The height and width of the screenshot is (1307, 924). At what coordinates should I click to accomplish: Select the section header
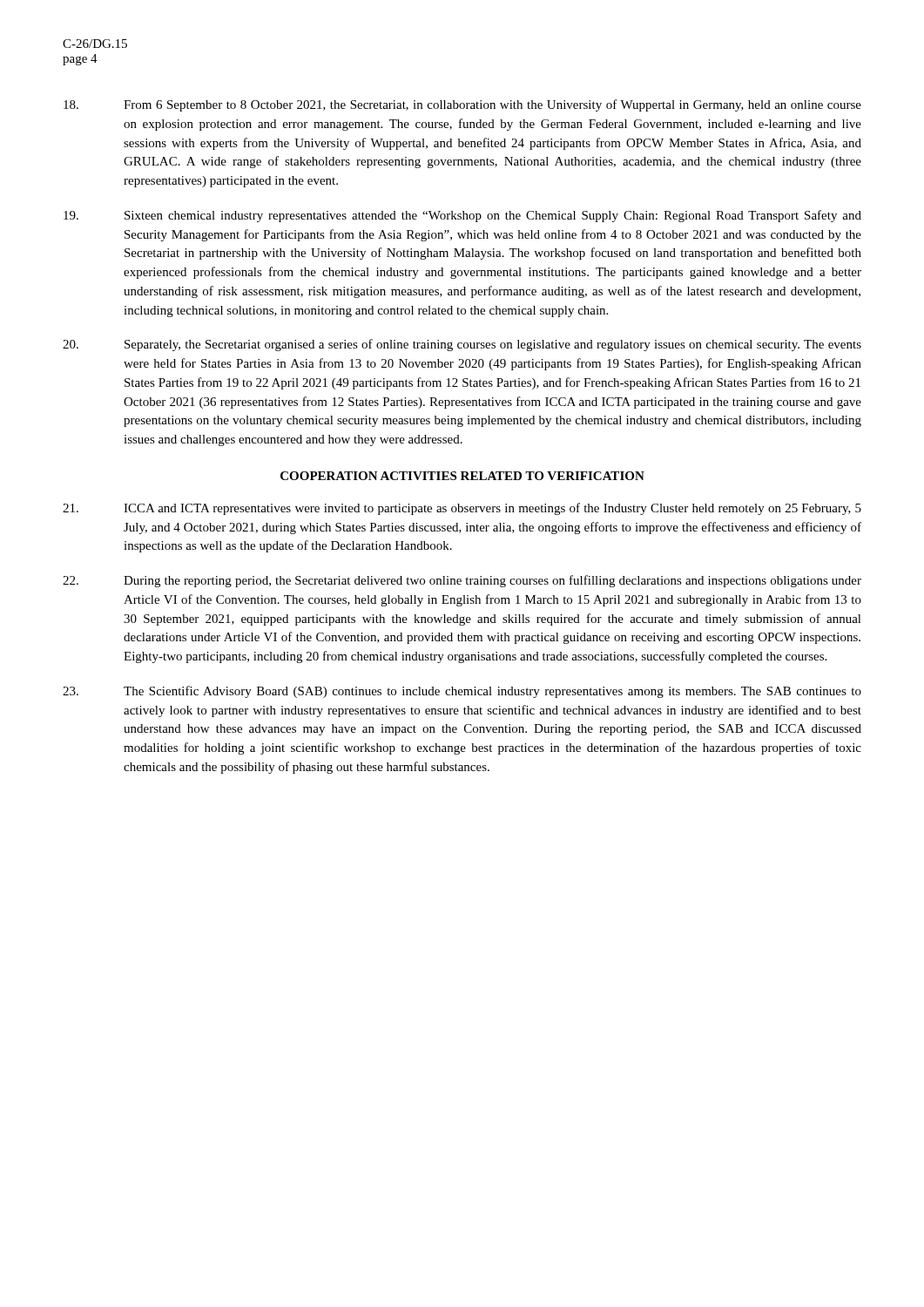462,476
